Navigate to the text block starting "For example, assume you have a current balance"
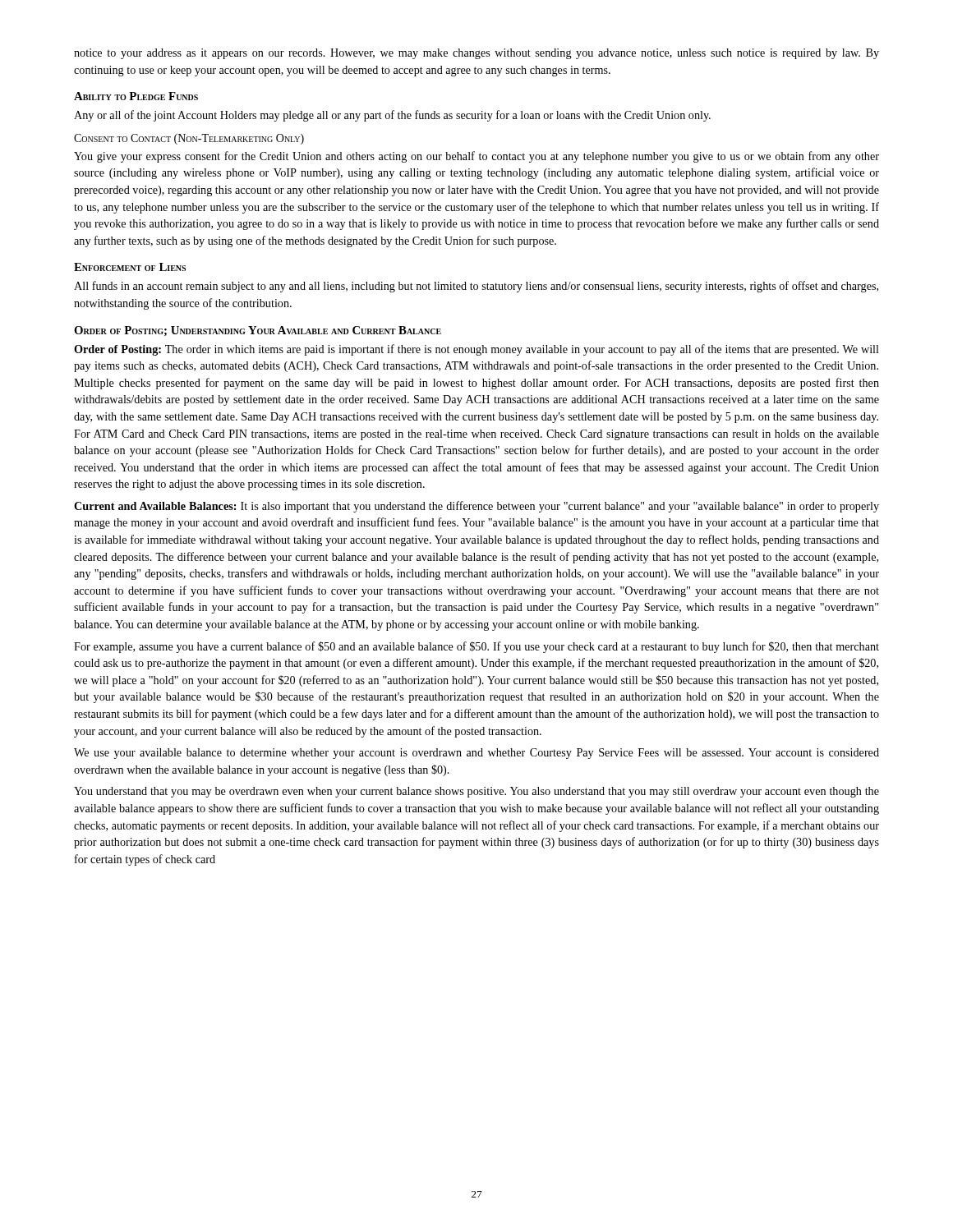The height and width of the screenshot is (1232, 953). point(476,689)
